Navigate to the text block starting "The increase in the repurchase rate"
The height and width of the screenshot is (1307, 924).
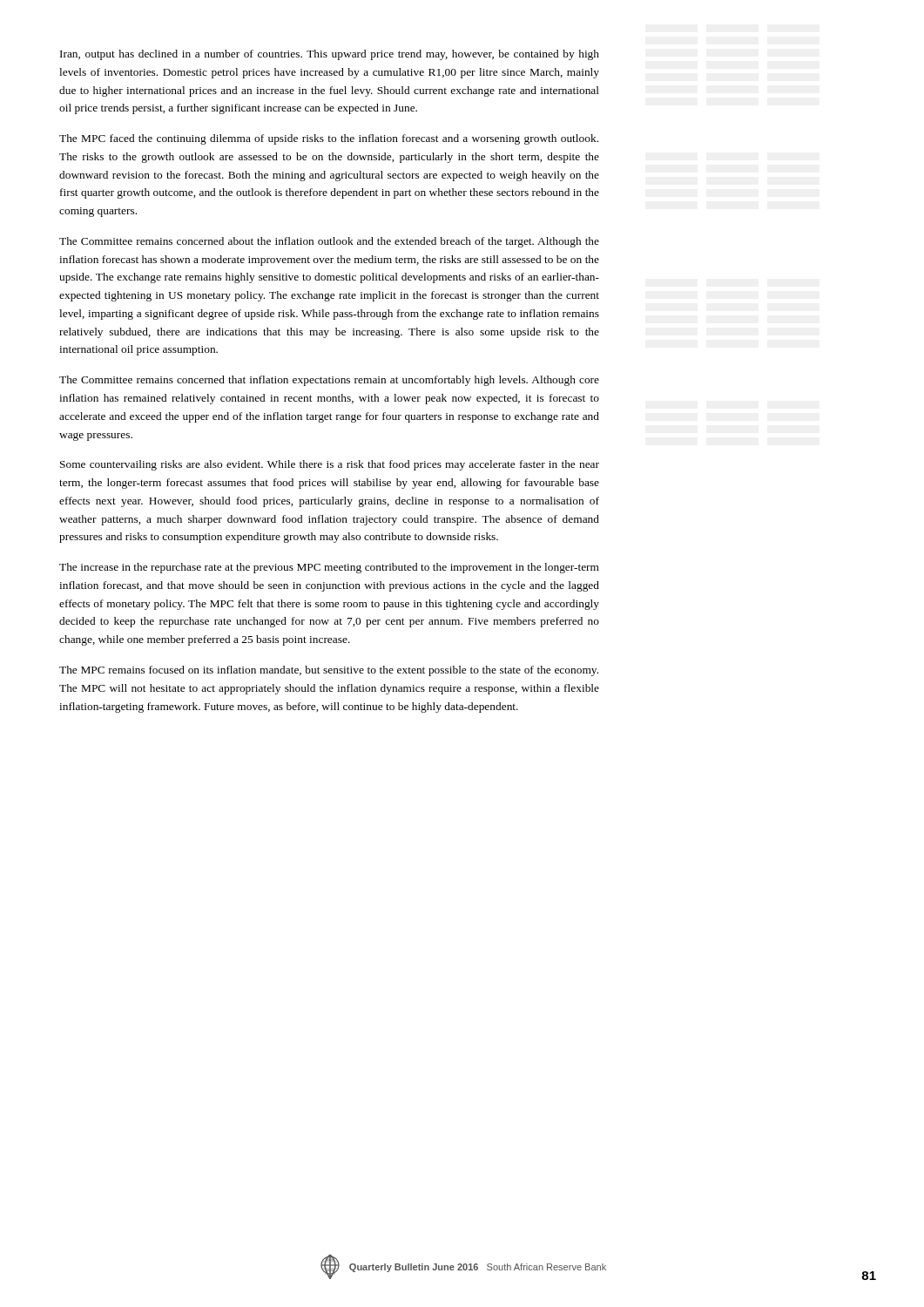pyautogui.click(x=329, y=603)
